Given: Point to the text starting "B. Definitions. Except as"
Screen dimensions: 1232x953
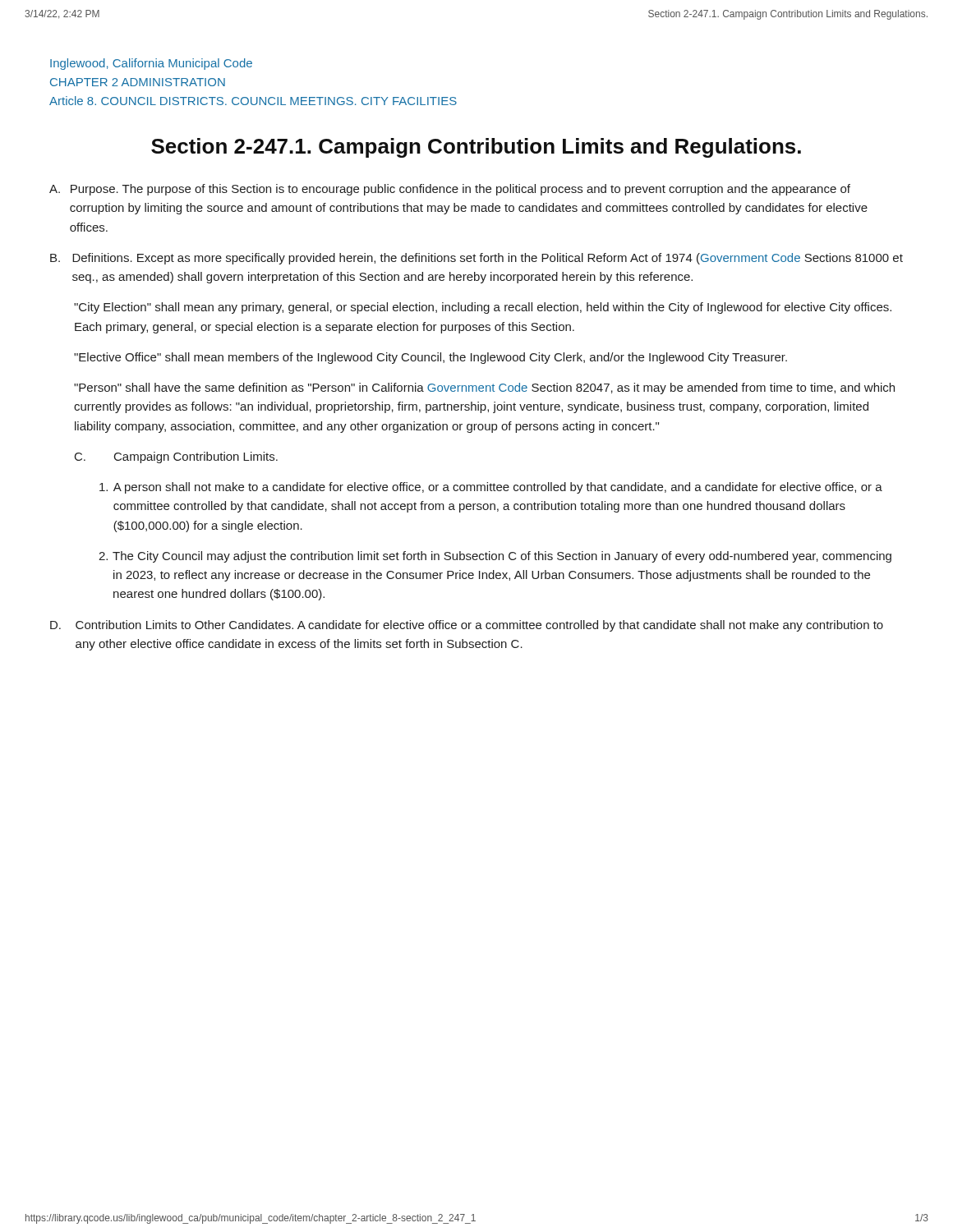Looking at the screenshot, I should (476, 267).
